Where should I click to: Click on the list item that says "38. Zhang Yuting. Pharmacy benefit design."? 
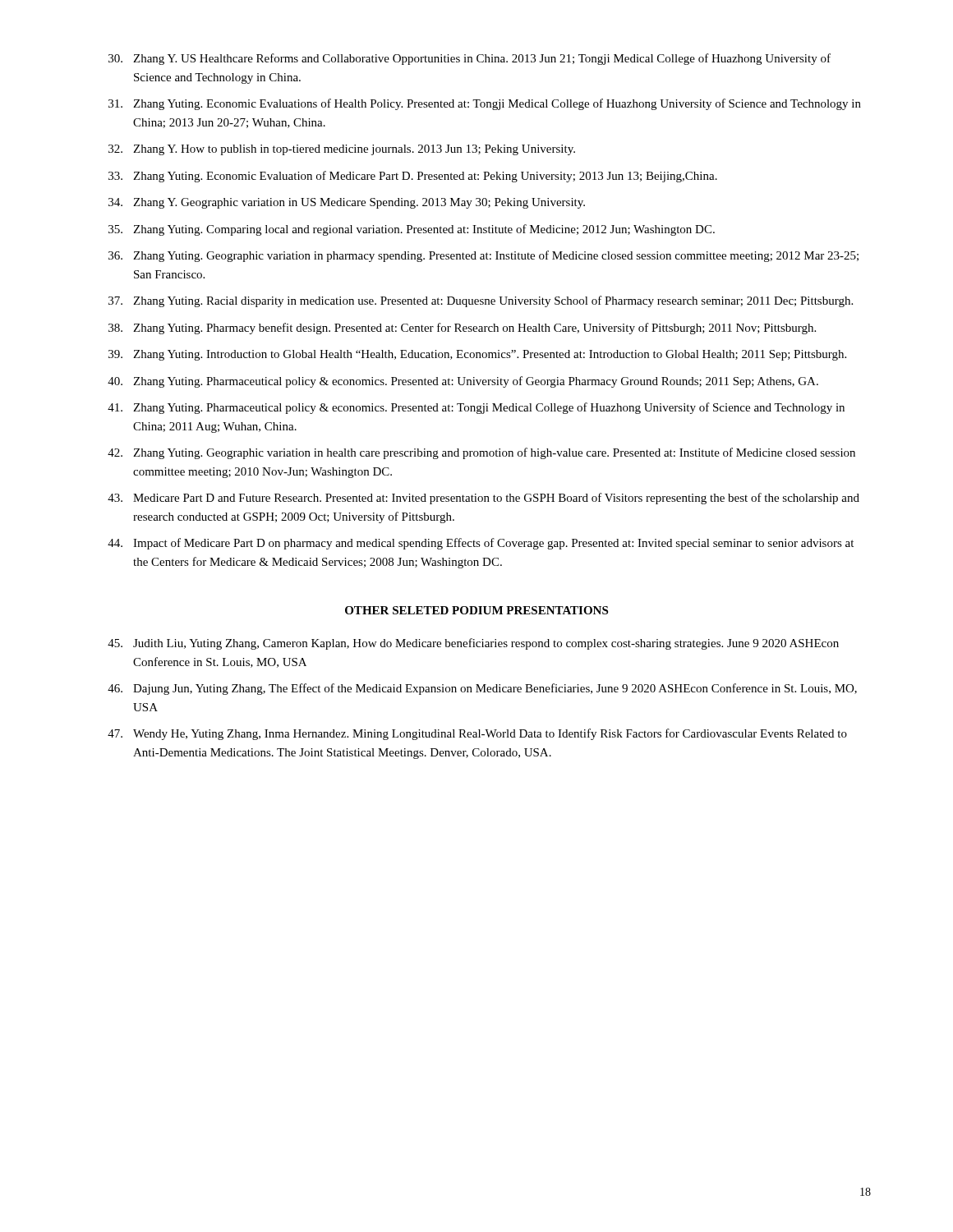pos(476,327)
